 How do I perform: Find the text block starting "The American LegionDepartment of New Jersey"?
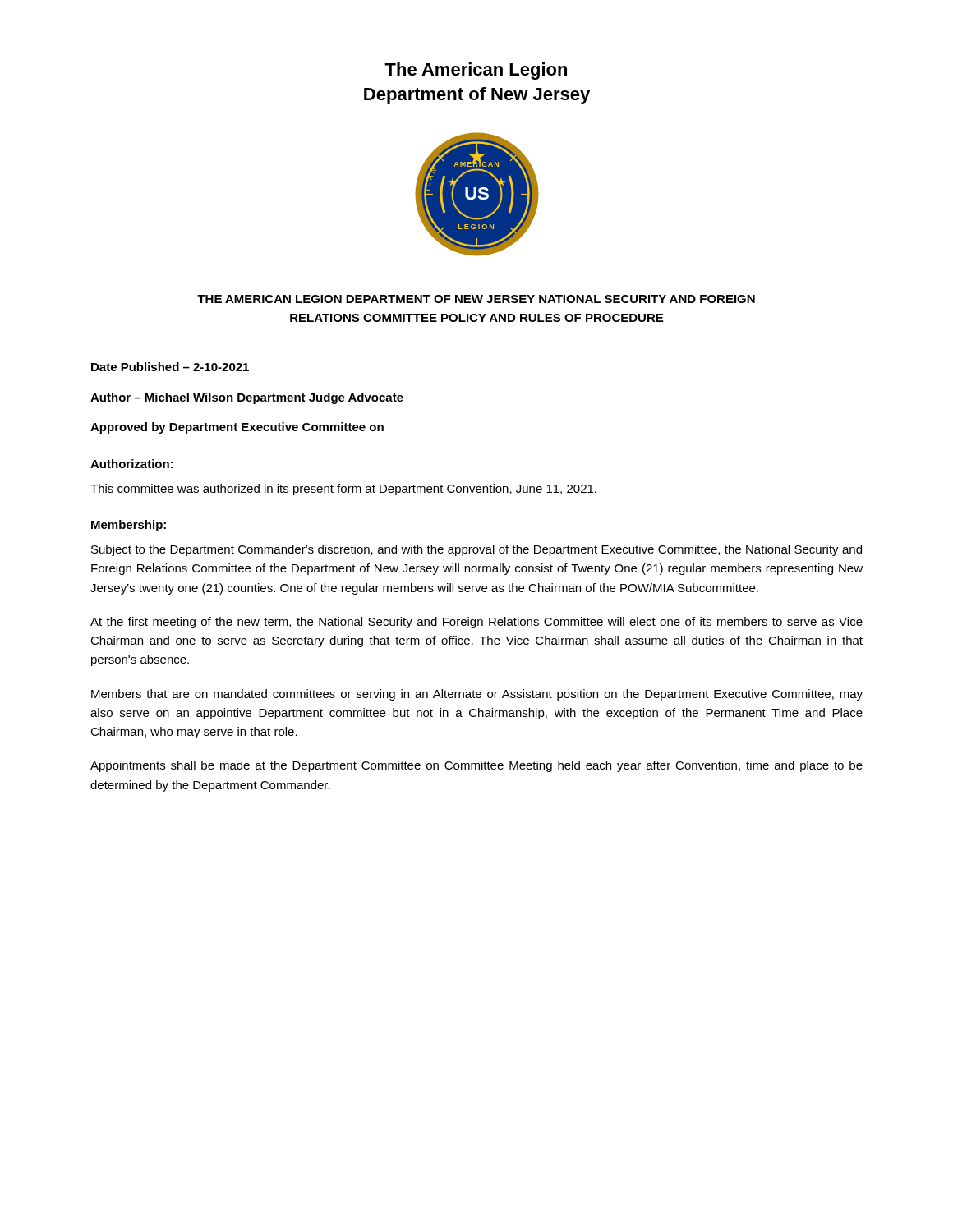click(x=476, y=82)
